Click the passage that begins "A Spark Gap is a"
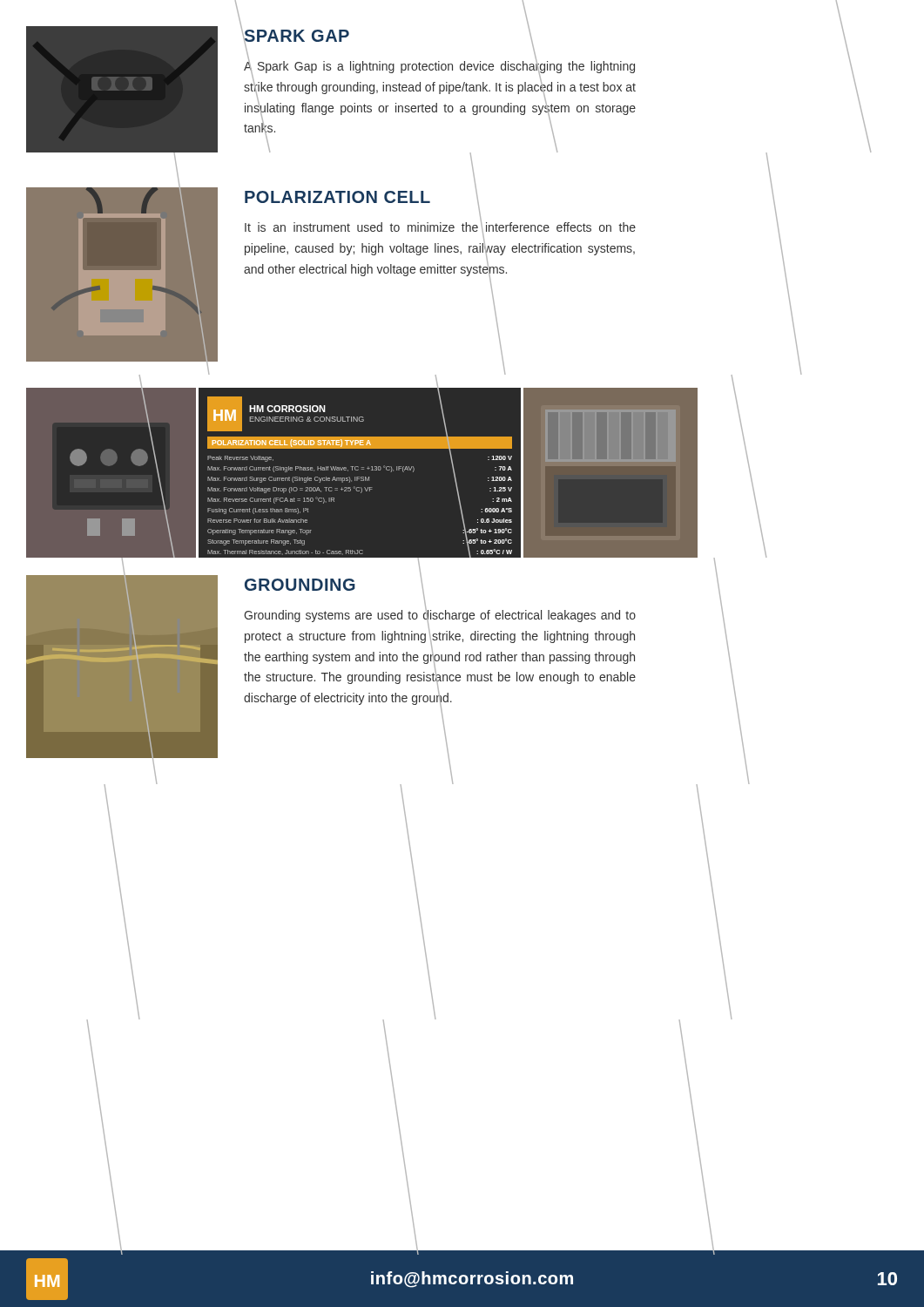924x1307 pixels. tap(440, 97)
